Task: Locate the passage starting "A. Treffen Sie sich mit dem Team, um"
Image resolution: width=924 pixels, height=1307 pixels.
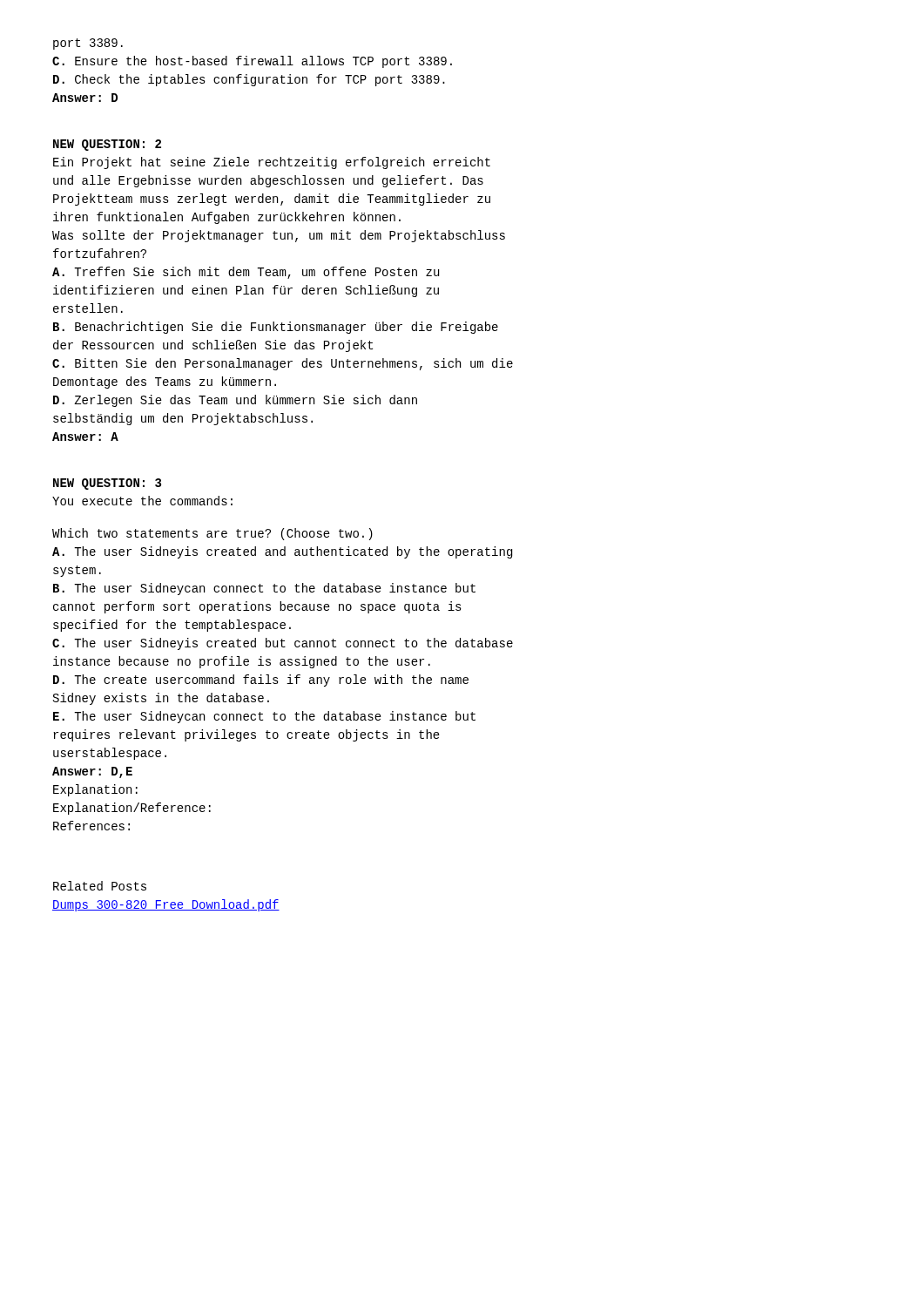Action: point(246,291)
